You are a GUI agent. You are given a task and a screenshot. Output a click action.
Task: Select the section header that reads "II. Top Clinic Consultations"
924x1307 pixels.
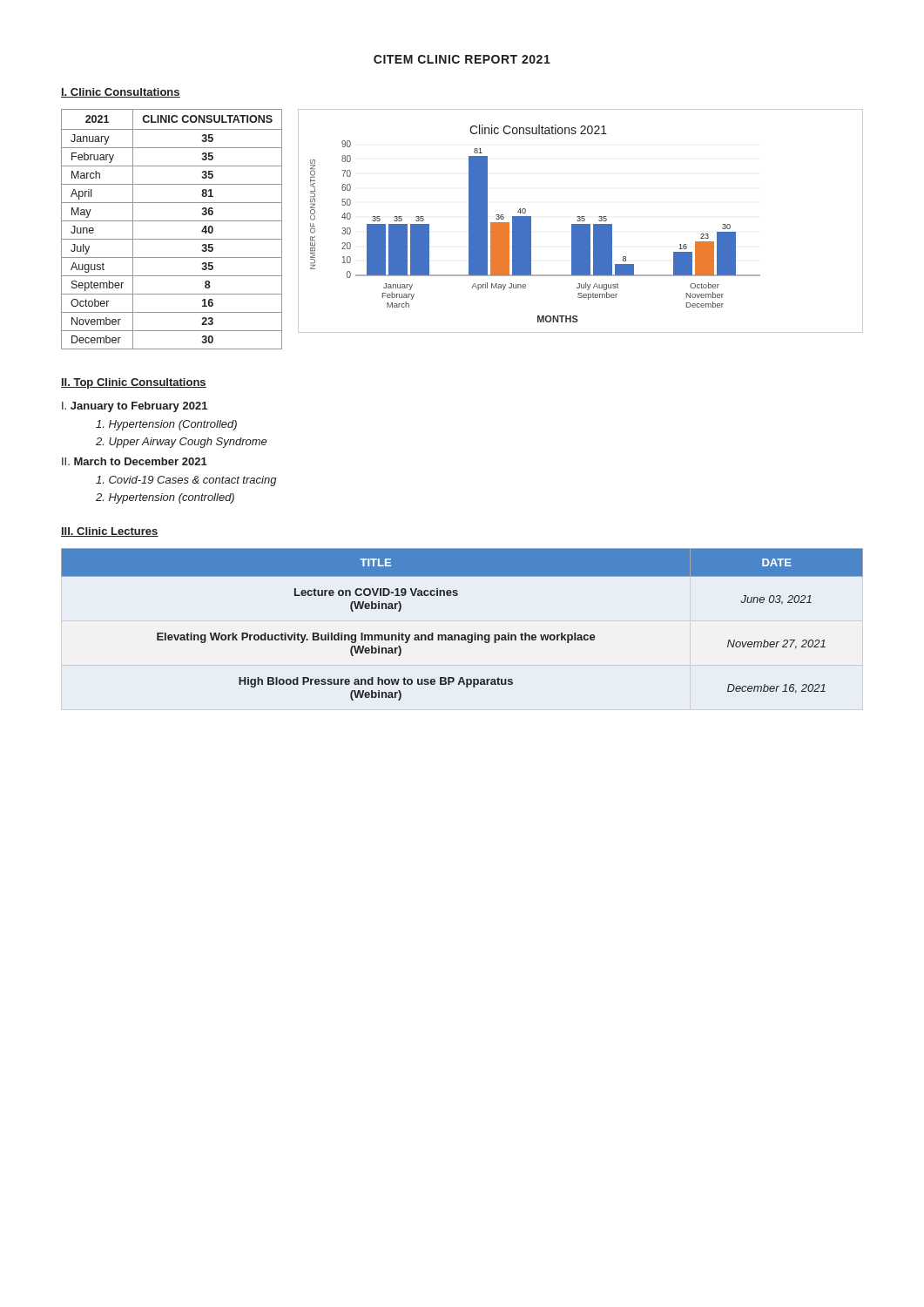click(x=134, y=382)
